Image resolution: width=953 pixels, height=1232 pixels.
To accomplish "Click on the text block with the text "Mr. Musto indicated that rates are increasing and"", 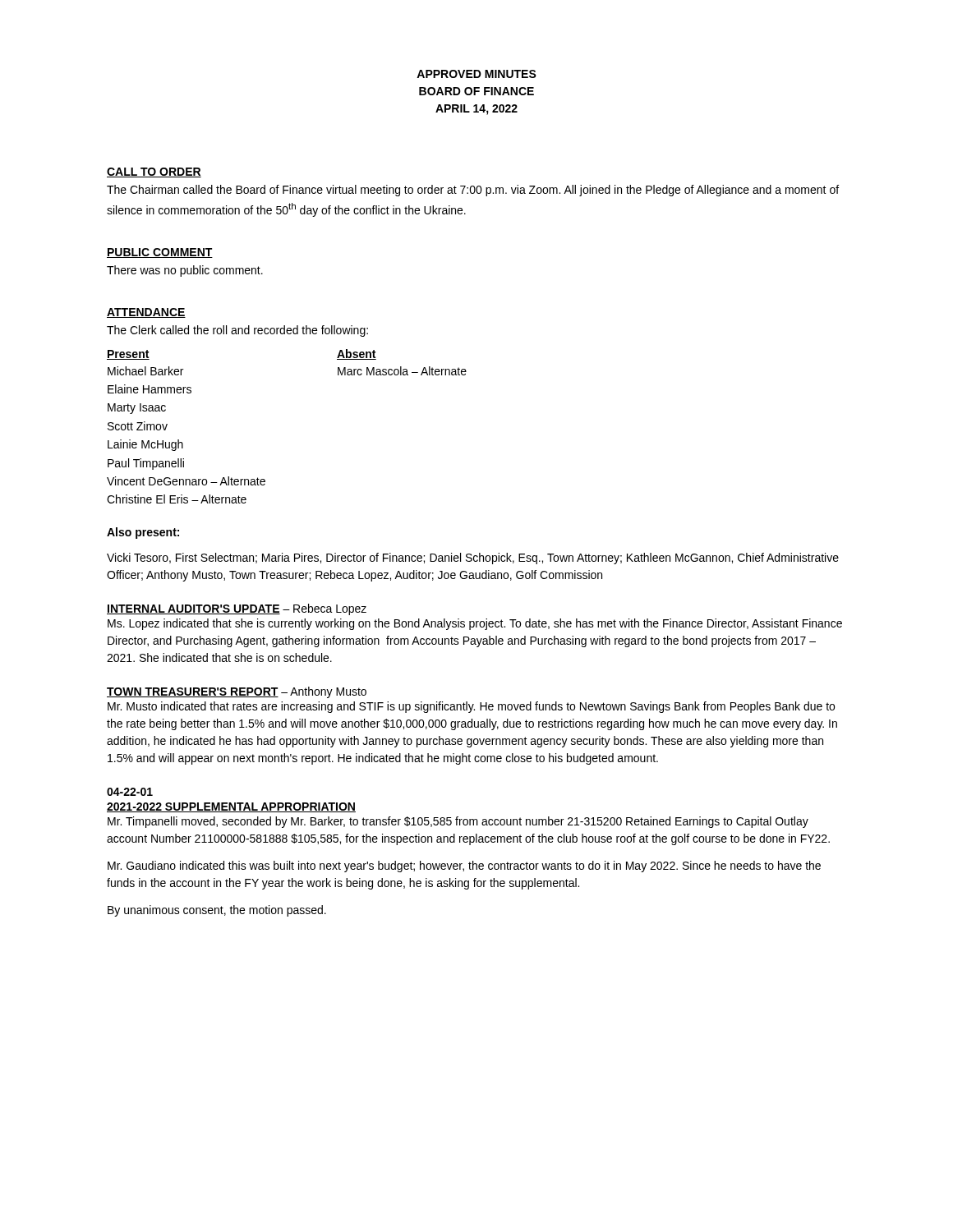I will [476, 732].
